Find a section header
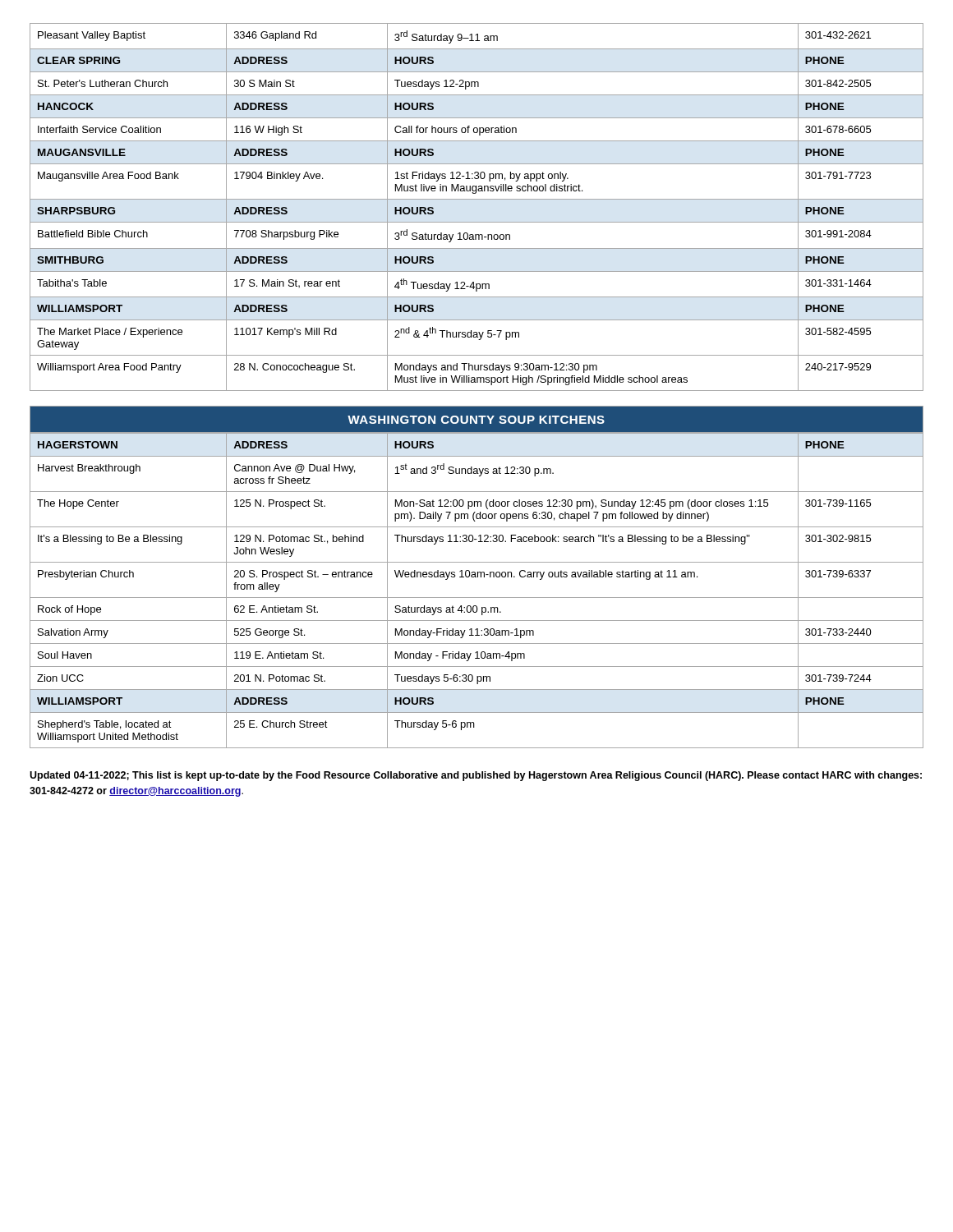The image size is (953, 1232). coord(476,419)
